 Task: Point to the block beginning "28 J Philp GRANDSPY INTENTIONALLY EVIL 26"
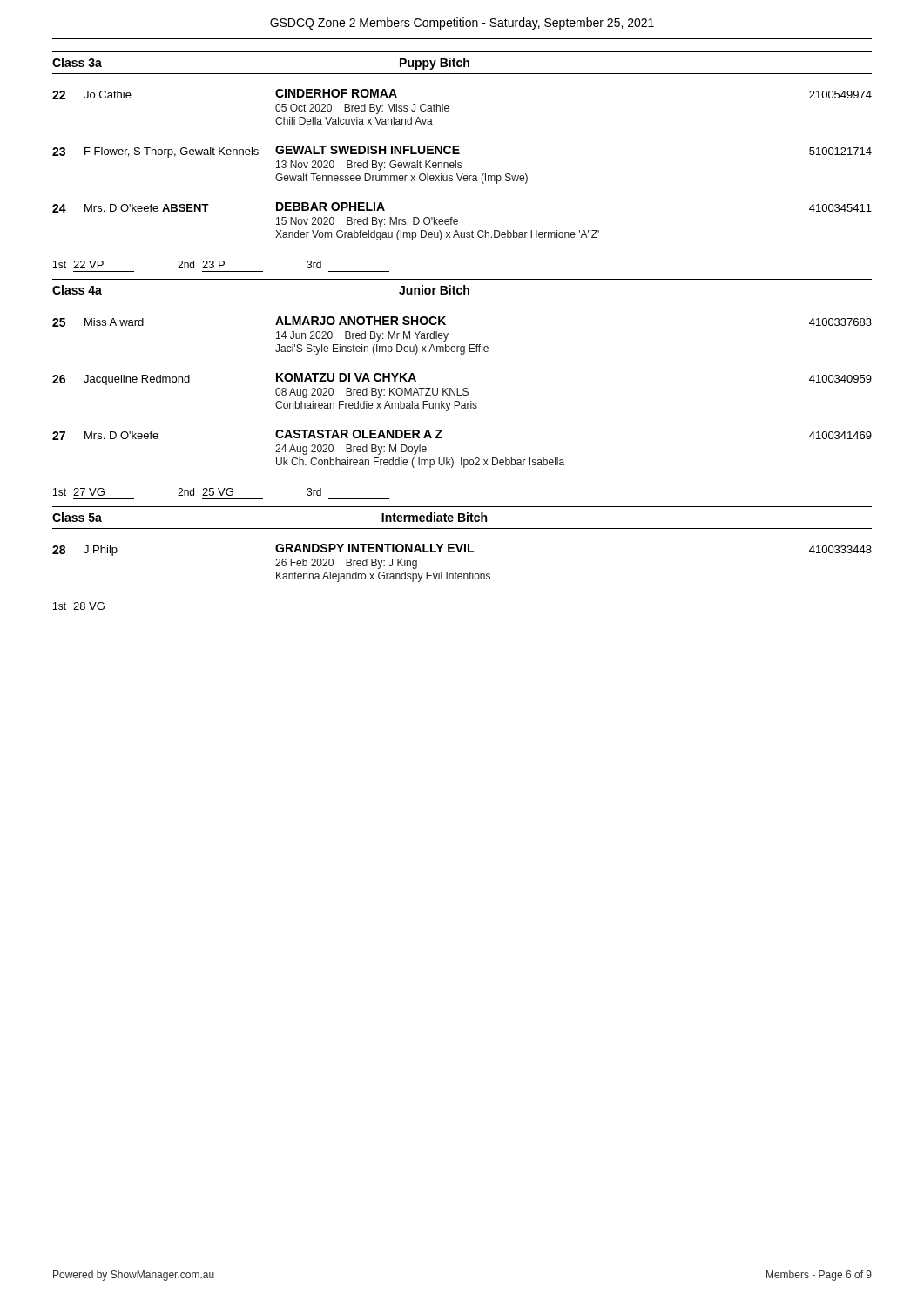(x=462, y=562)
